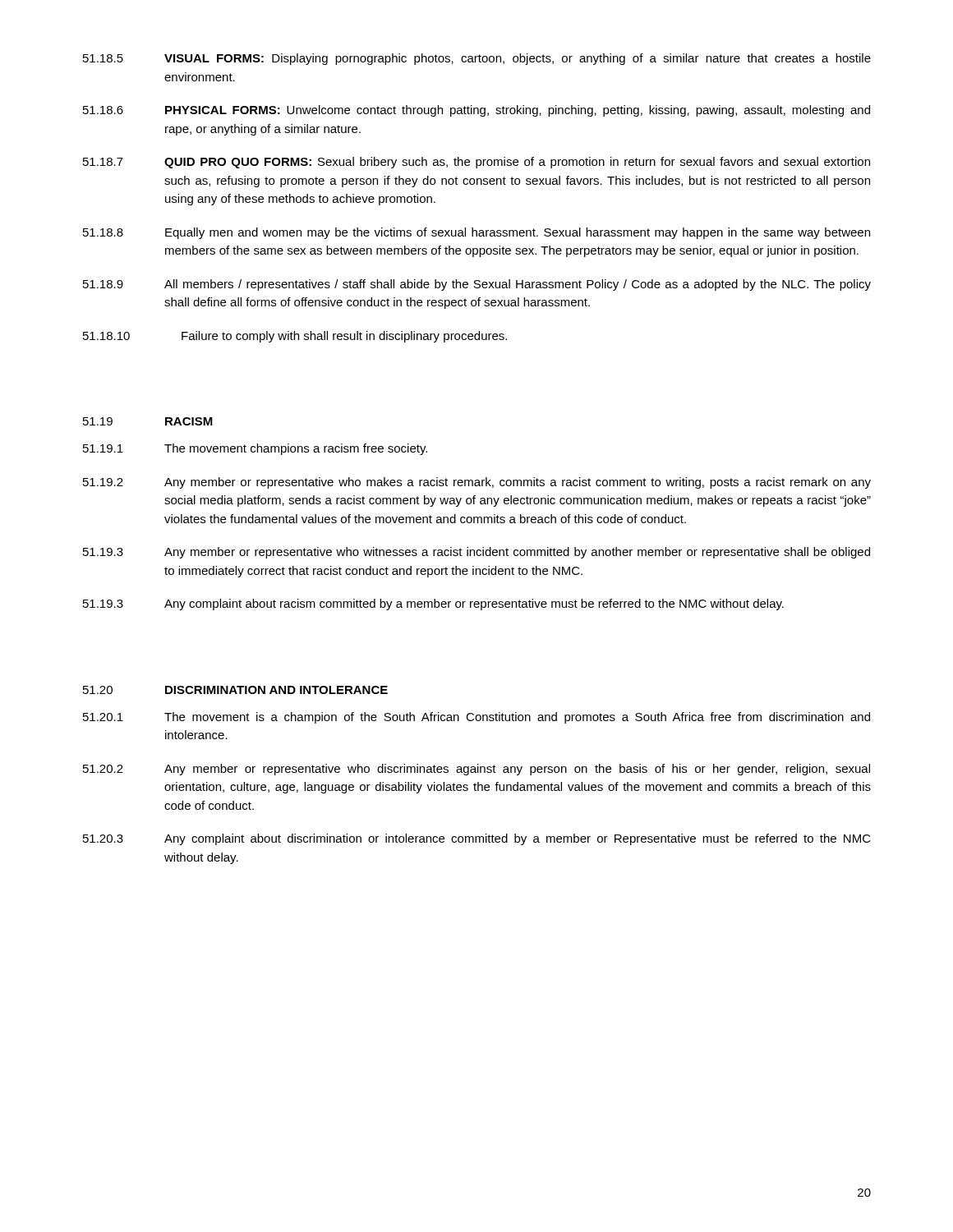The width and height of the screenshot is (953, 1232).
Task: Locate the block of text that opens with "51.19.2 Any member"
Action: 476,500
